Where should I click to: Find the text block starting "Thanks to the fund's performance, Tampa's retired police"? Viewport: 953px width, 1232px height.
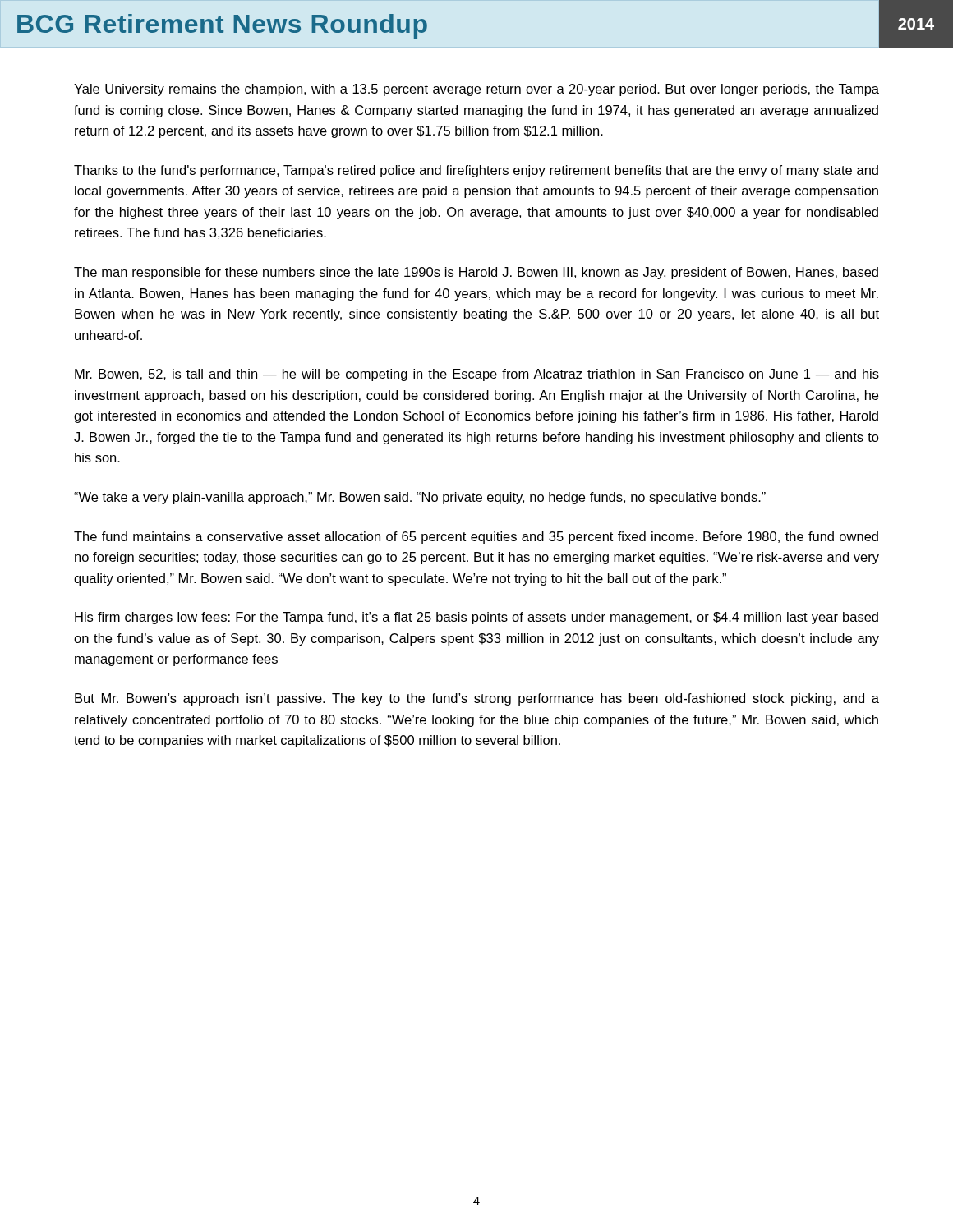[476, 201]
